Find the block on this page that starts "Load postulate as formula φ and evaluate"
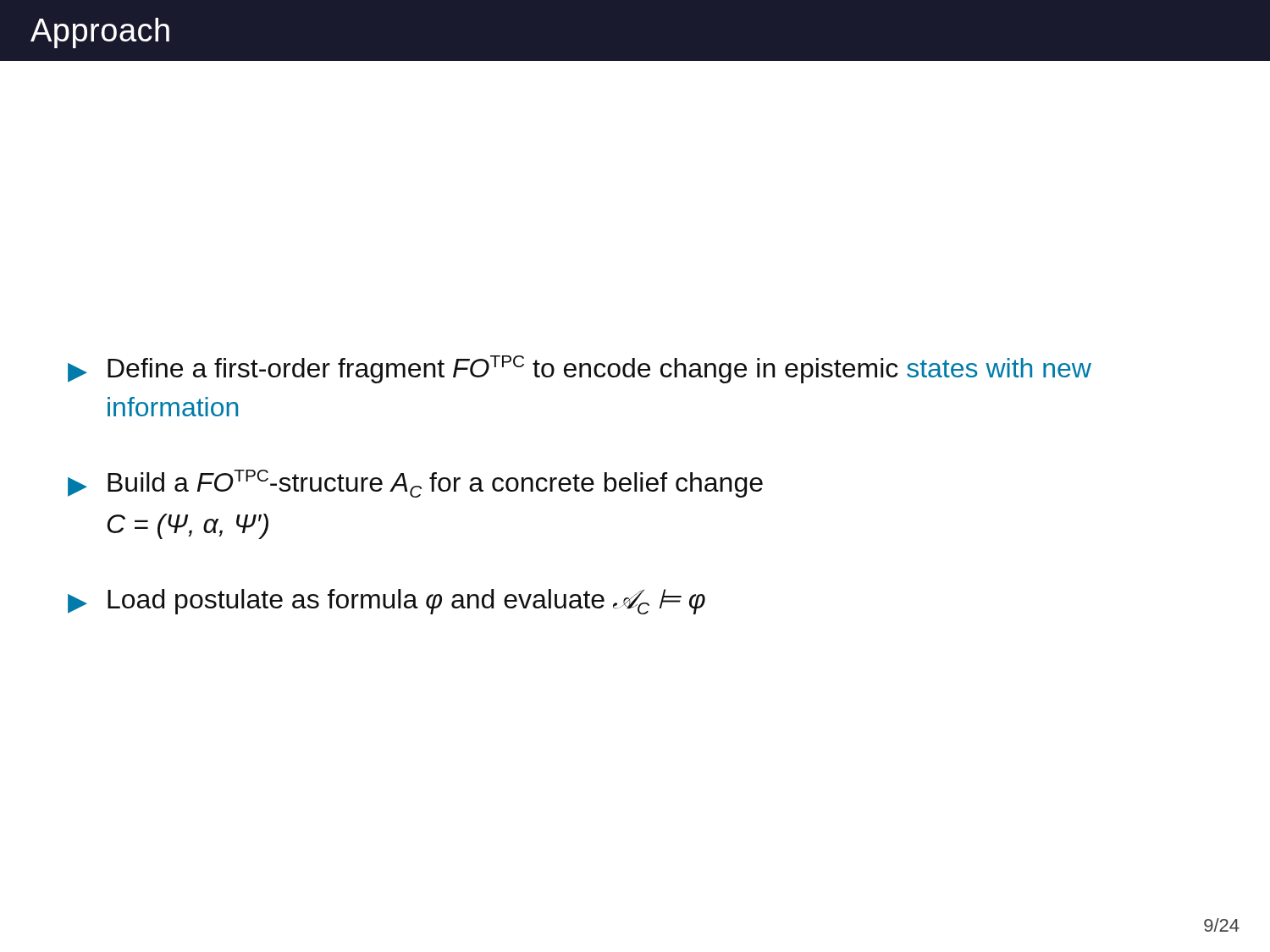 point(387,600)
